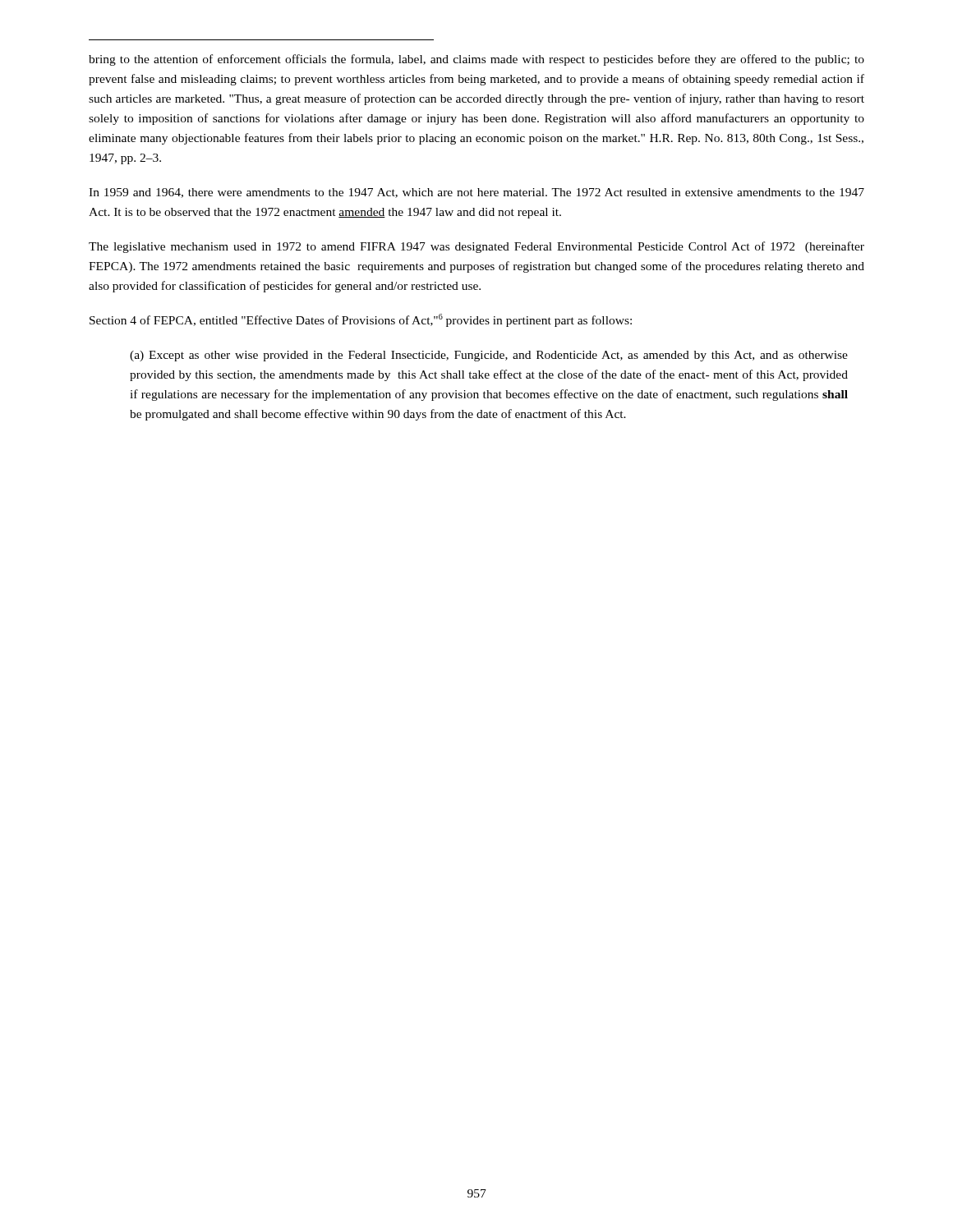The height and width of the screenshot is (1232, 953).
Task: Find the element starting "Section 4 of FEPCA, entitled "Effective Dates"
Action: 476,321
